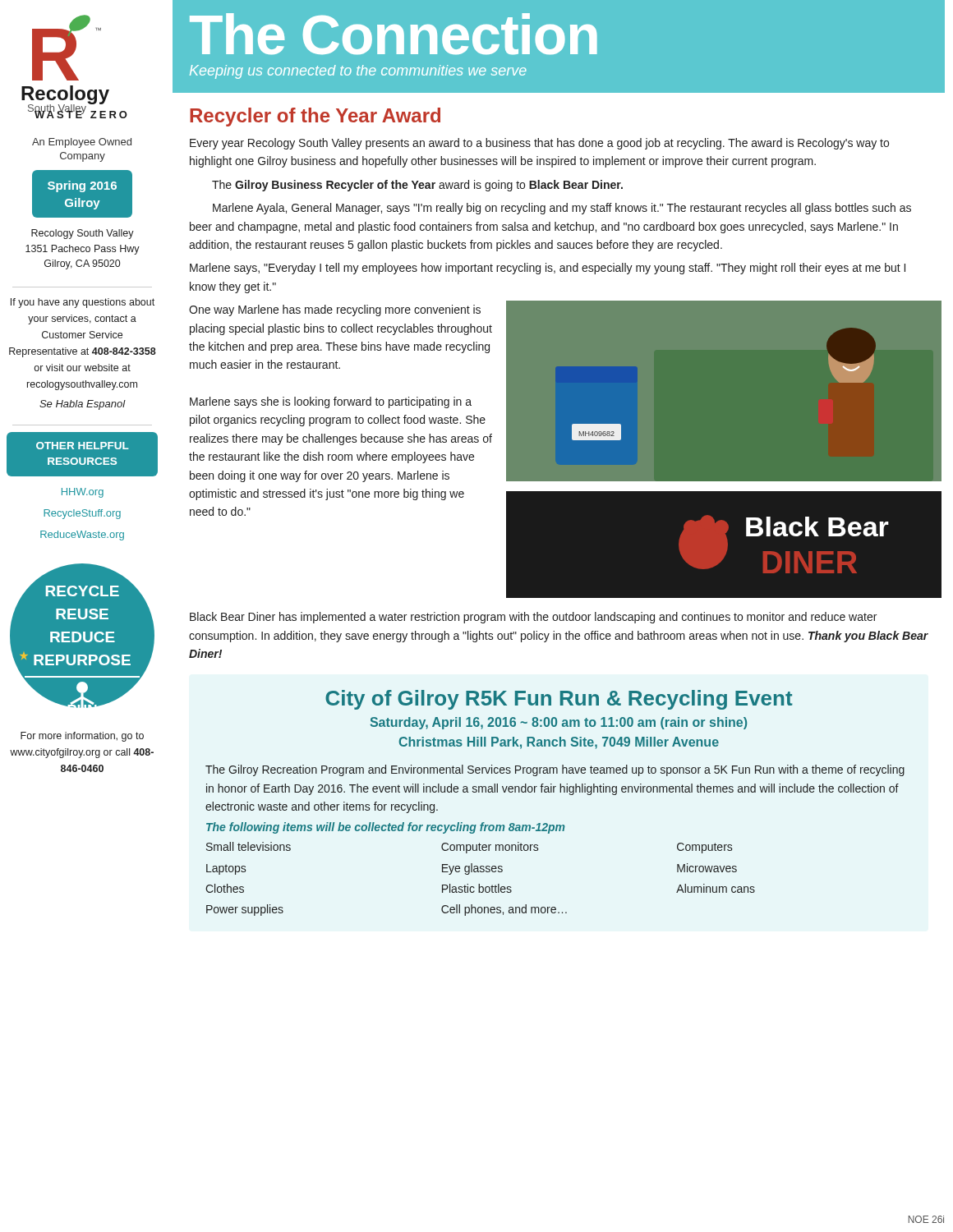The image size is (953, 1232).
Task: Locate the section header that opens with "City of Gilroy R5K Fun"
Action: point(559,698)
